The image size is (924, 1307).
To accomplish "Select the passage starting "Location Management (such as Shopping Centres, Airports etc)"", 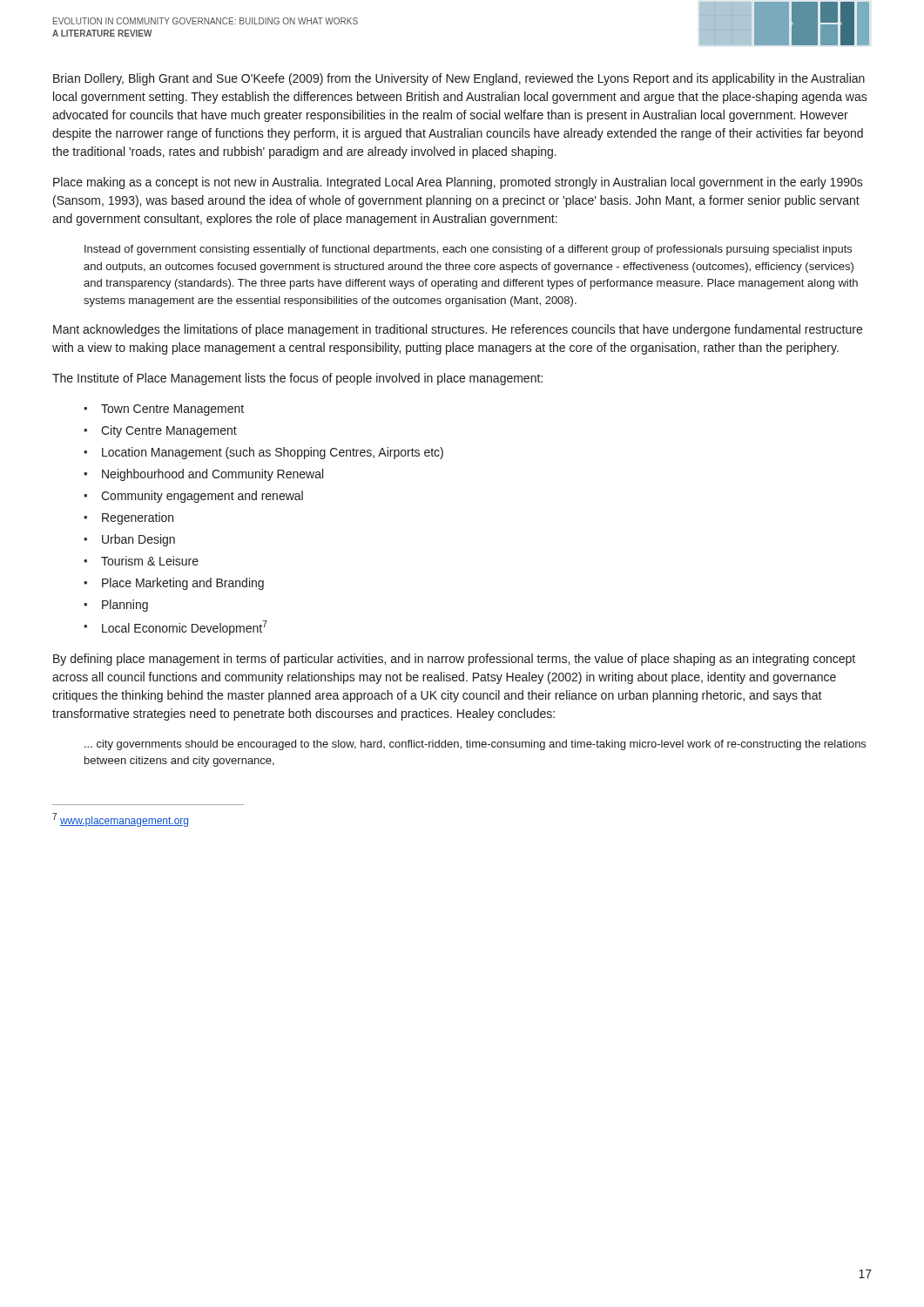I will point(272,452).
